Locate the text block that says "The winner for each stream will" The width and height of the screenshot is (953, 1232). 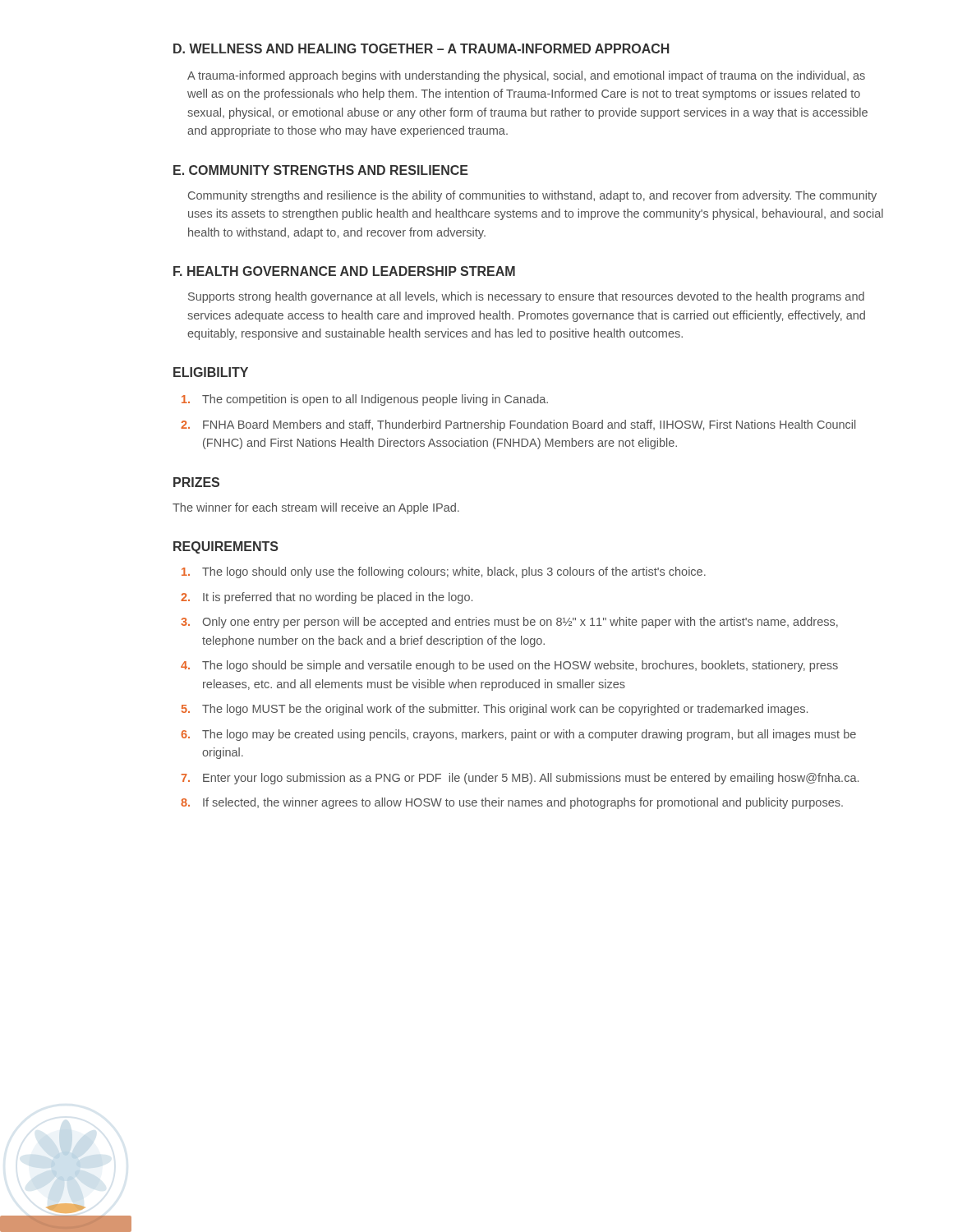click(x=316, y=508)
